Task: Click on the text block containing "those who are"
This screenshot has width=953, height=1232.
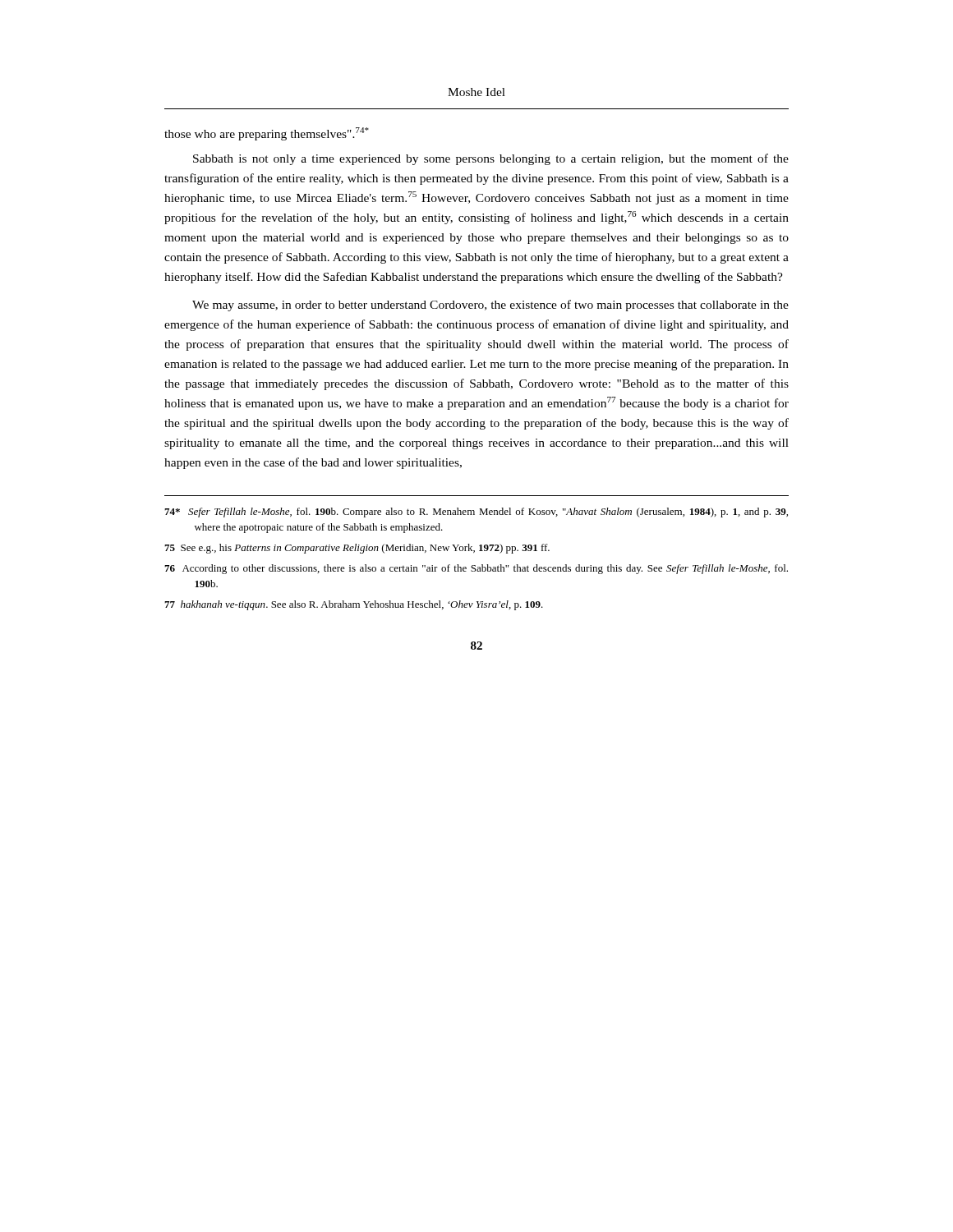Action: point(267,133)
